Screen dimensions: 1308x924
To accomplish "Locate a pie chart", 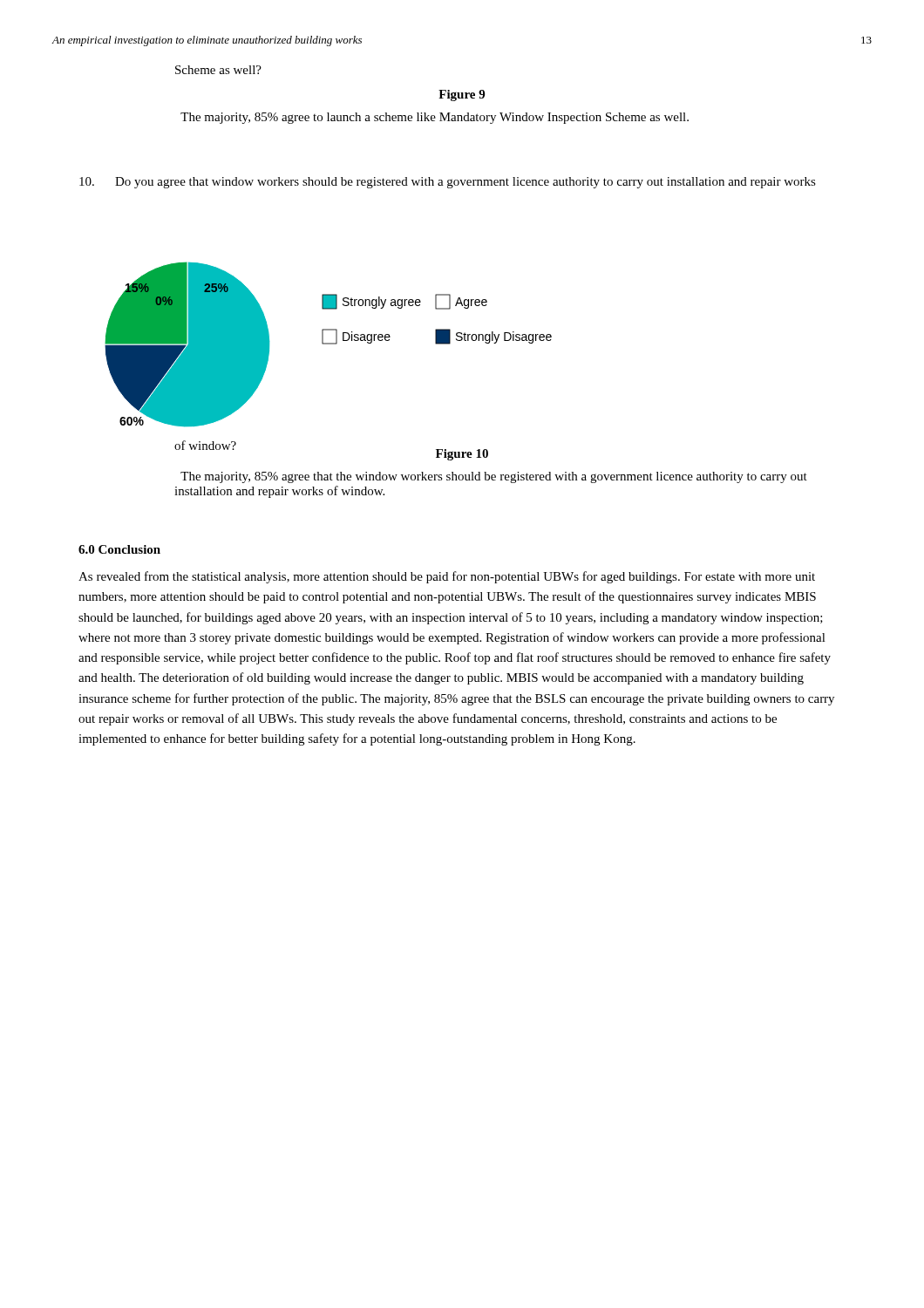I will [x=466, y=336].
